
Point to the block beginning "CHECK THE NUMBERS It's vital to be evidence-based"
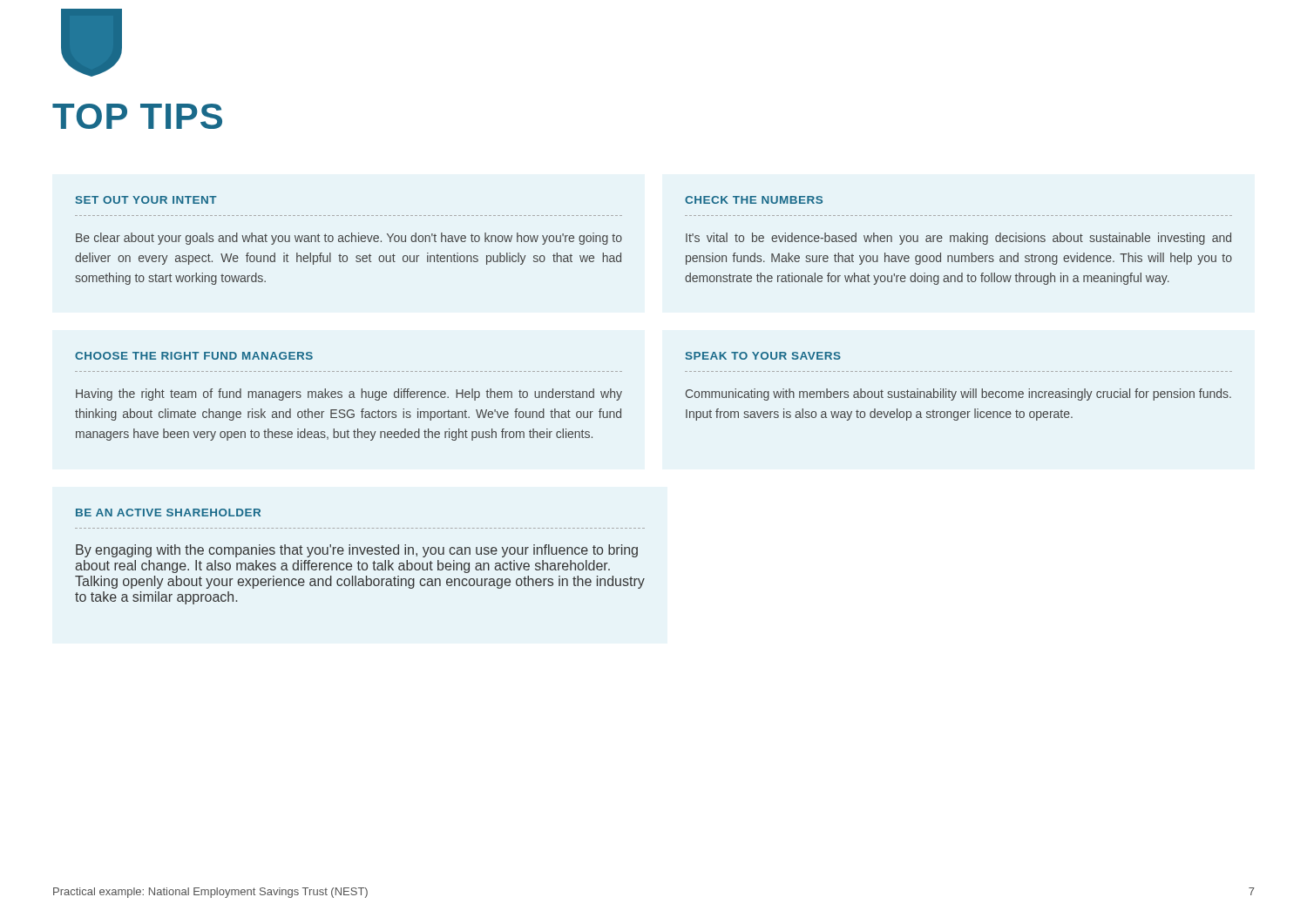point(958,241)
